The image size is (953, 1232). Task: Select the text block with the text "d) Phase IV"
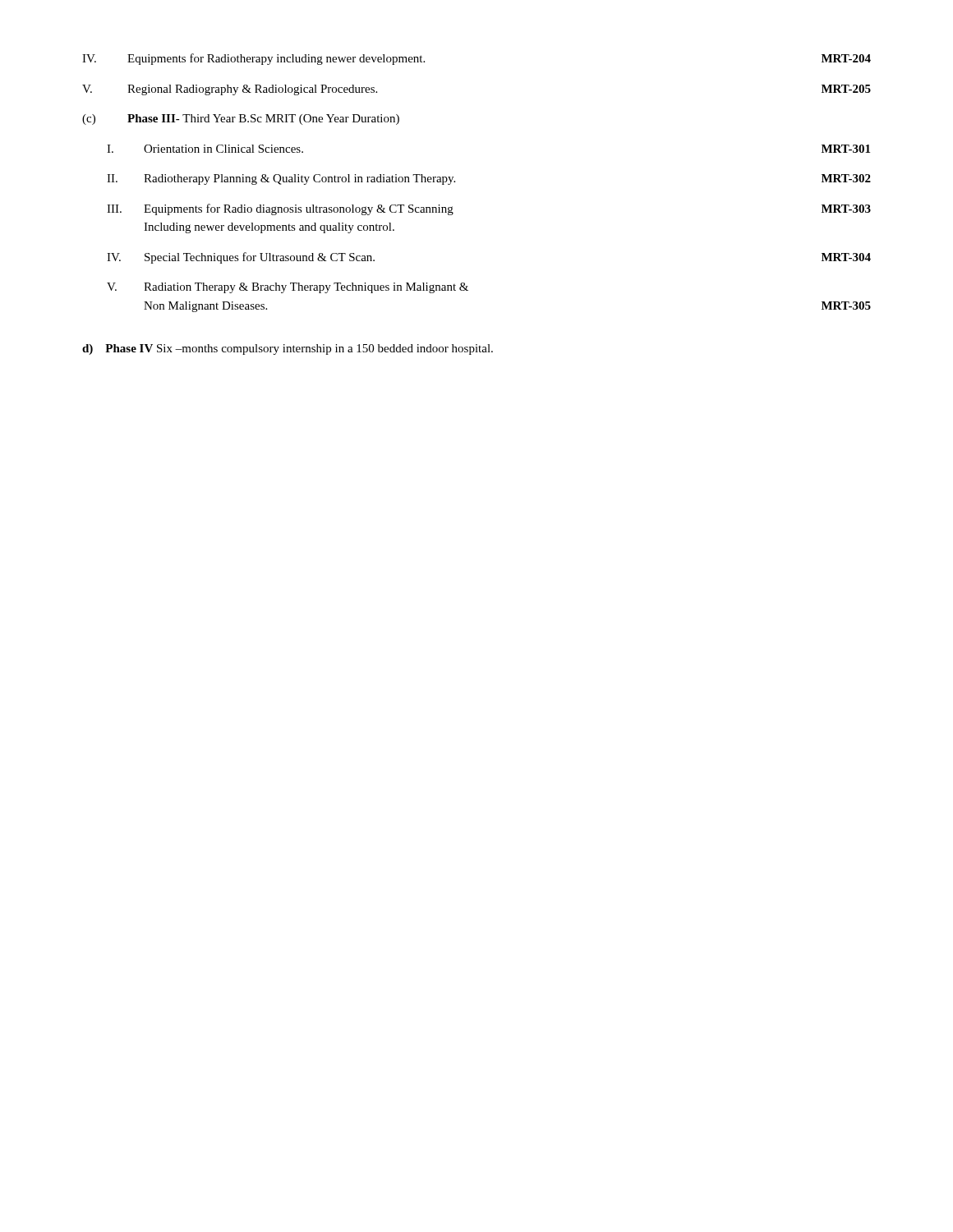[x=288, y=348]
